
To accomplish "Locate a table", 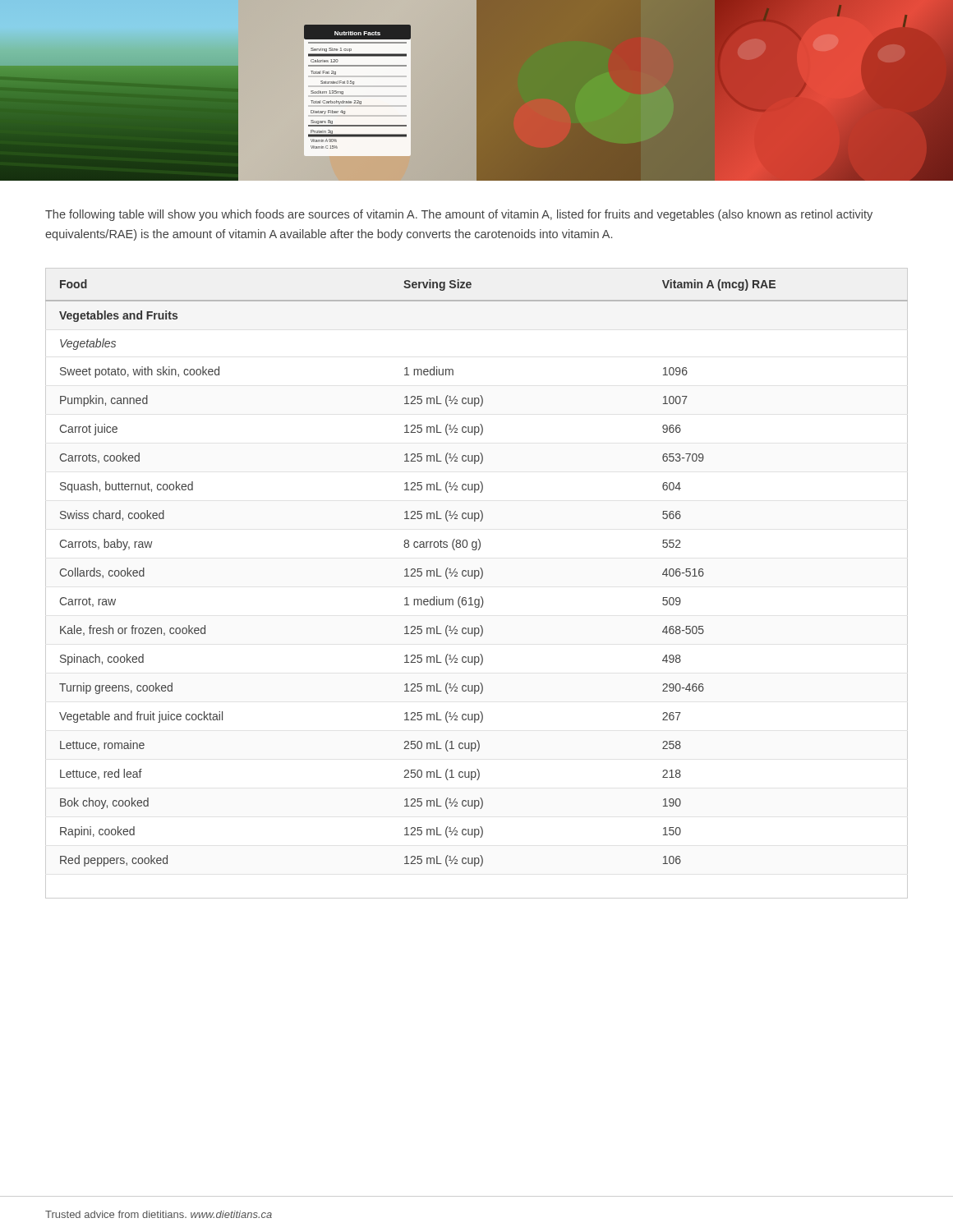I will pos(476,583).
